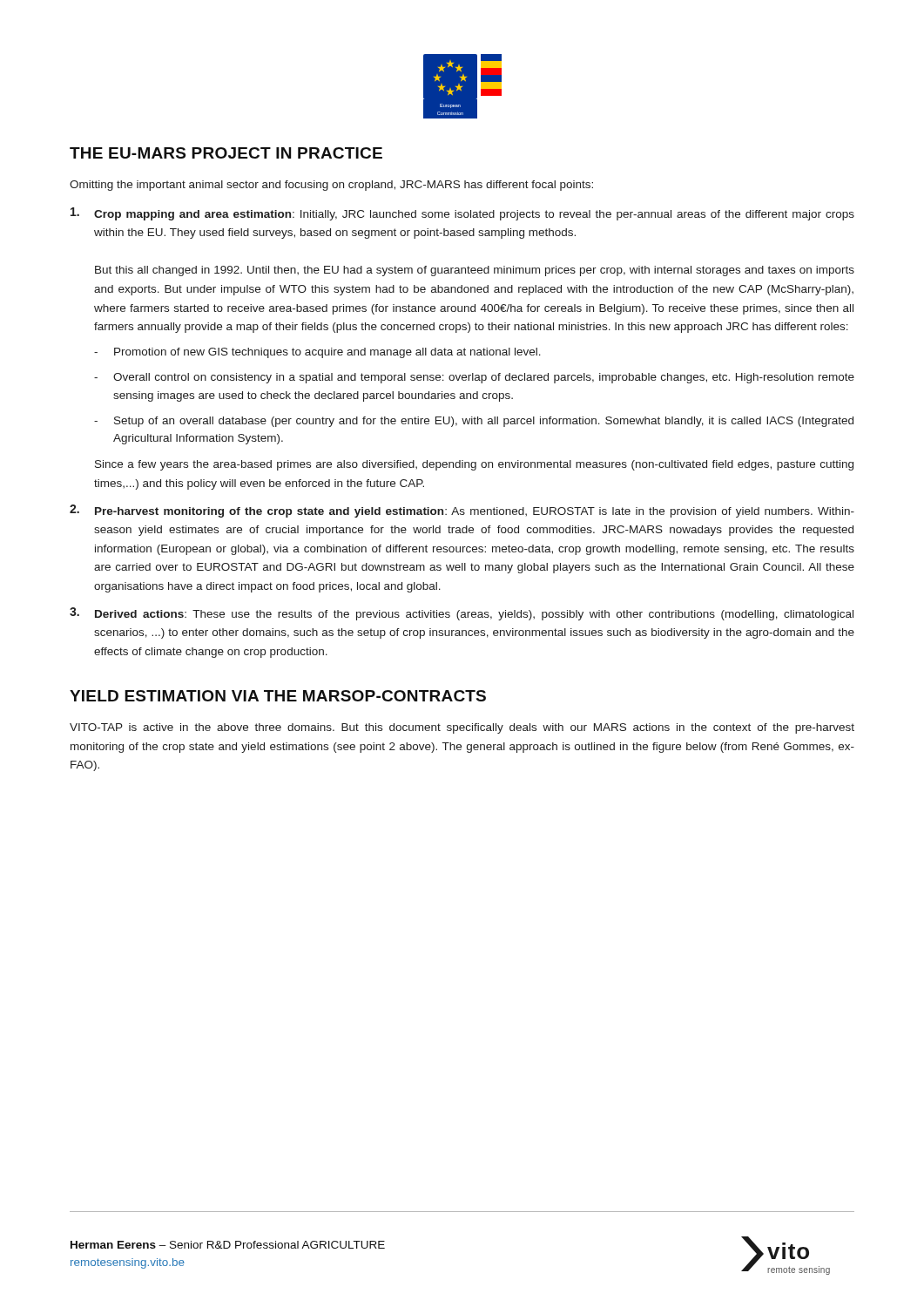Click on the list item with the text "- Setup of"
The width and height of the screenshot is (924, 1307).
[474, 430]
